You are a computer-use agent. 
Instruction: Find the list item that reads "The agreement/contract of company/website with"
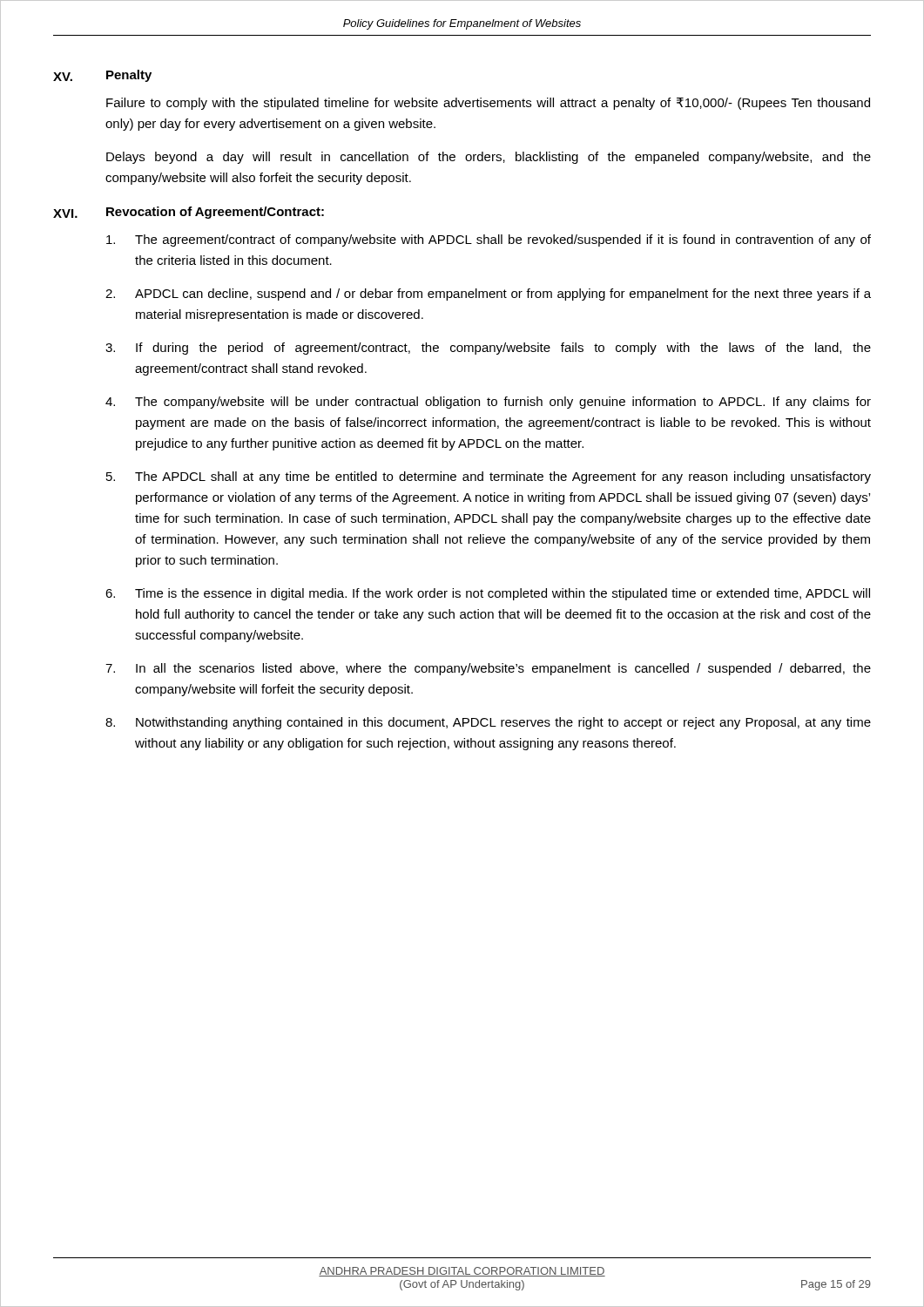tap(488, 250)
